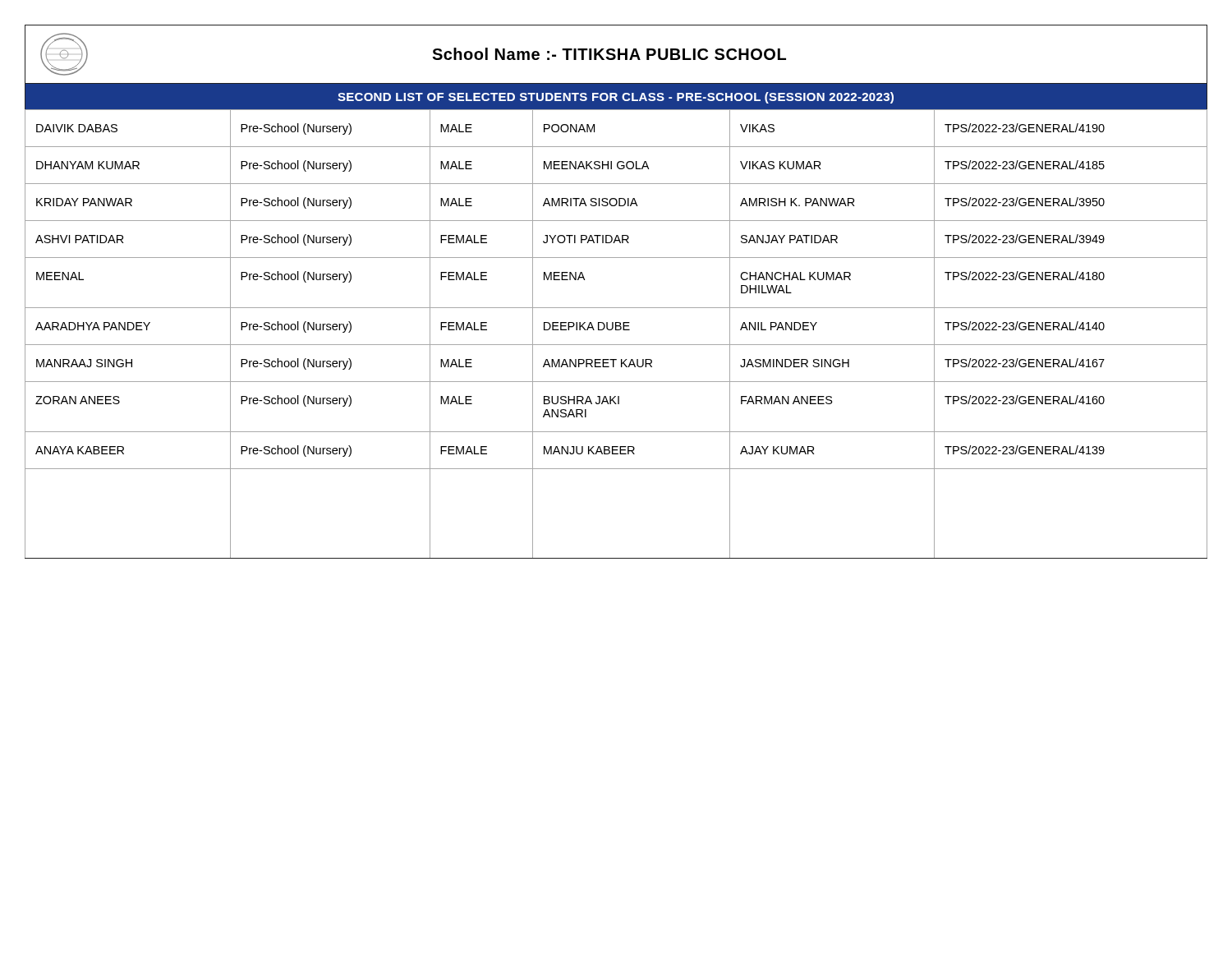Screen dimensions: 953x1232
Task: Find the table that mentions "School Name :- TITIKSHA PUBLIC"
Action: 616,292
